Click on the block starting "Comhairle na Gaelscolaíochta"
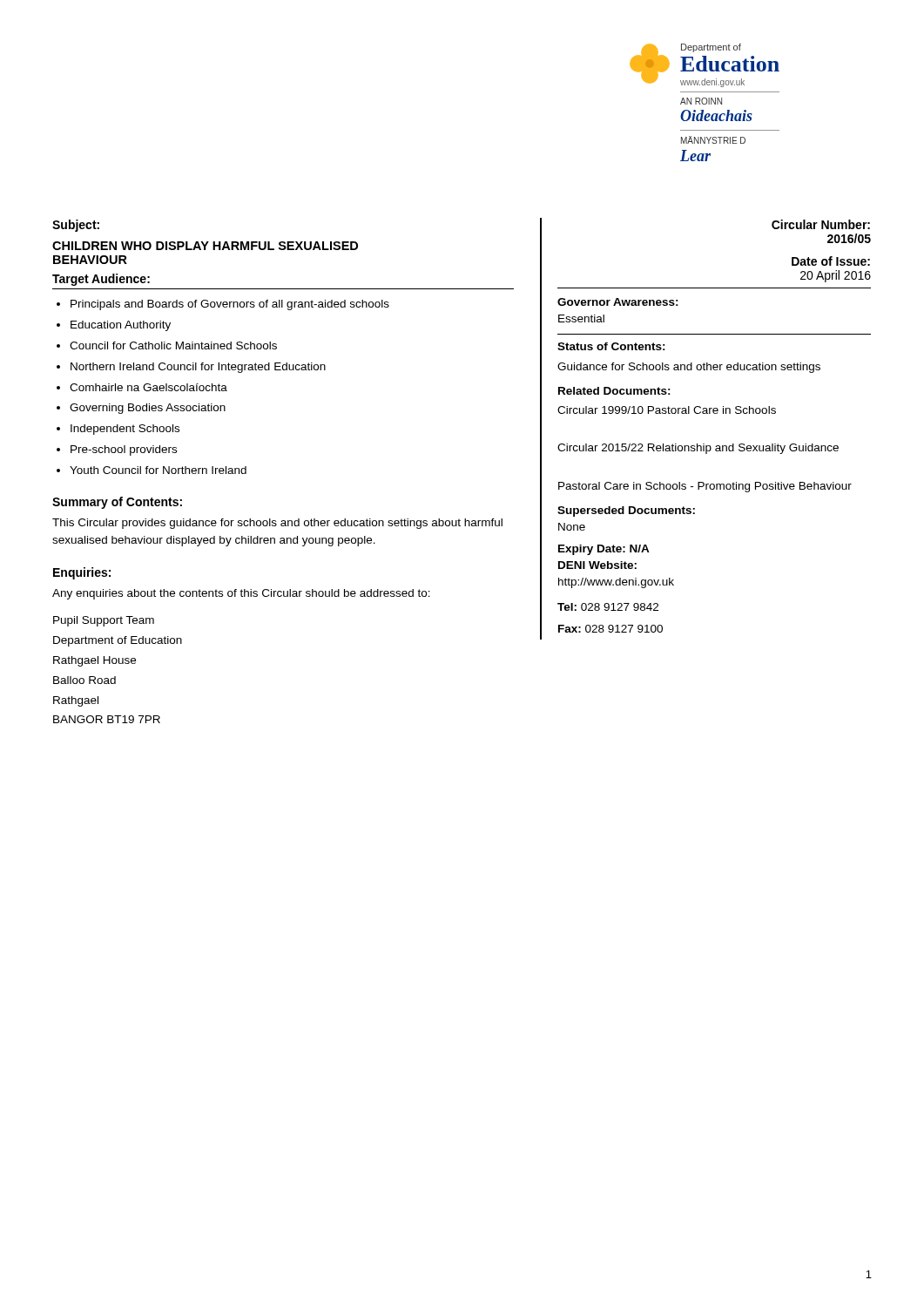Image resolution: width=924 pixels, height=1307 pixels. [x=148, y=387]
